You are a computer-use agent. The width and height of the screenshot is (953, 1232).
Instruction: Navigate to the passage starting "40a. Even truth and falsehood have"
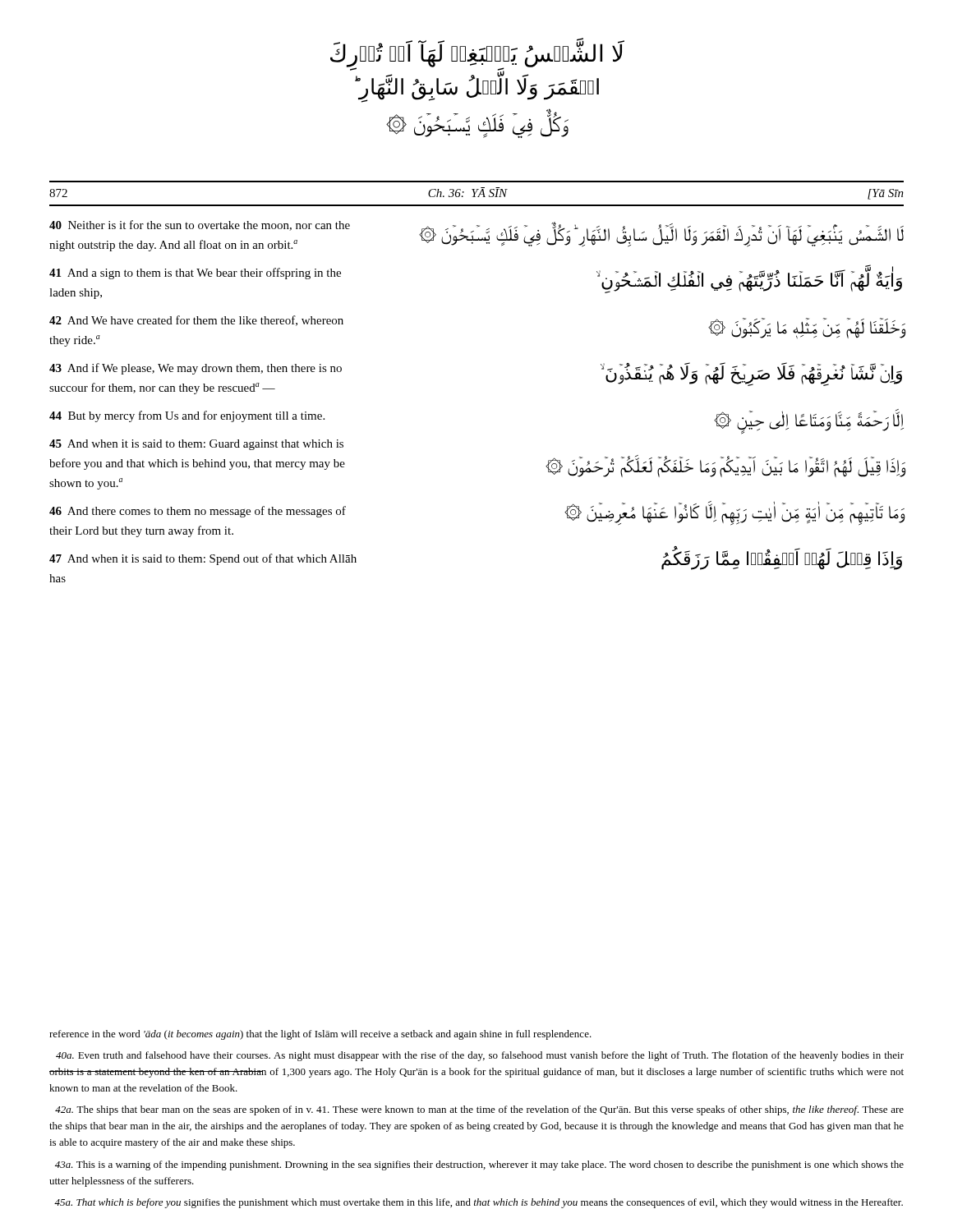(x=476, y=1071)
